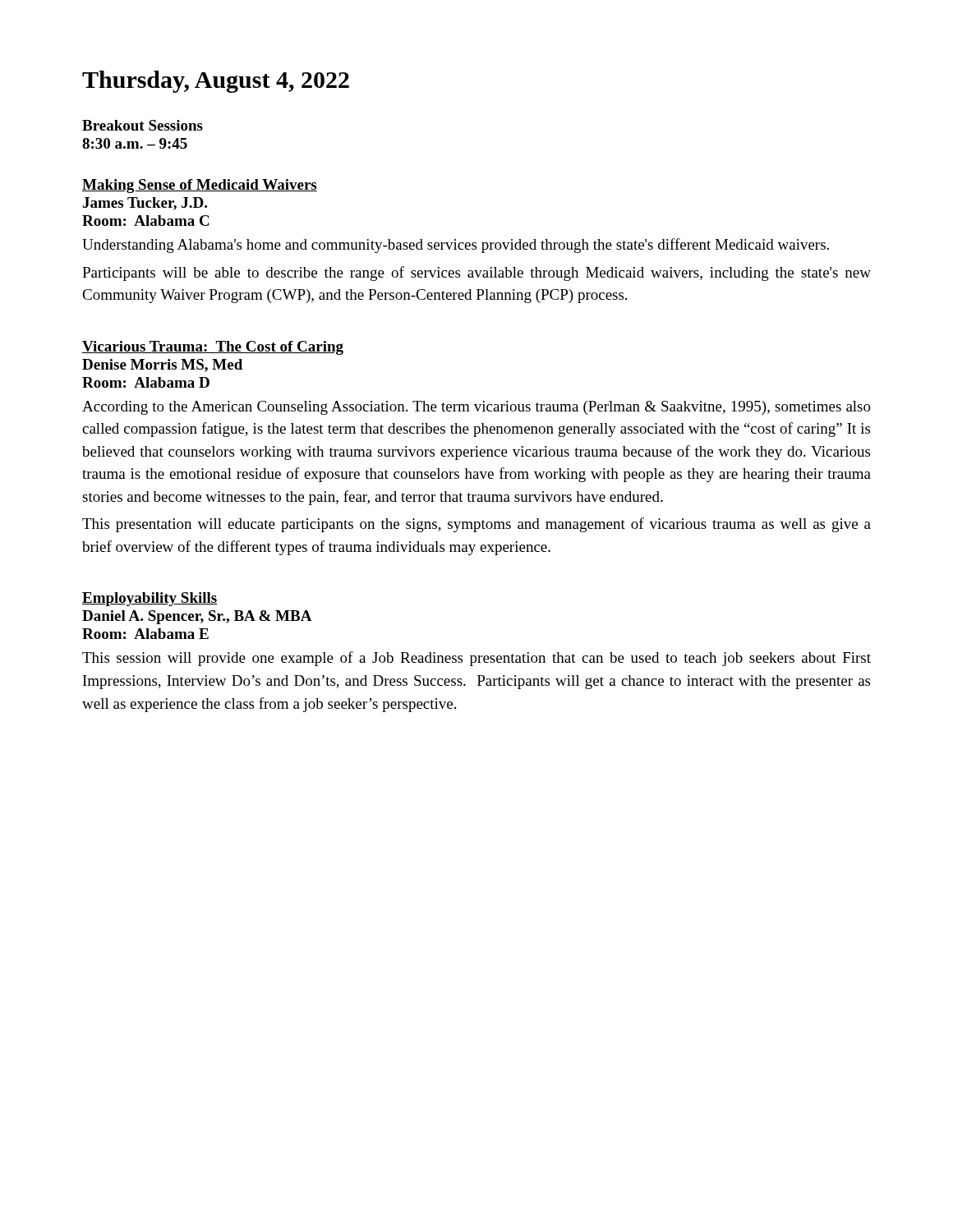
Task: Navigate to the passage starting "Employability Skills Daniel A. Spencer,"
Action: (150, 599)
